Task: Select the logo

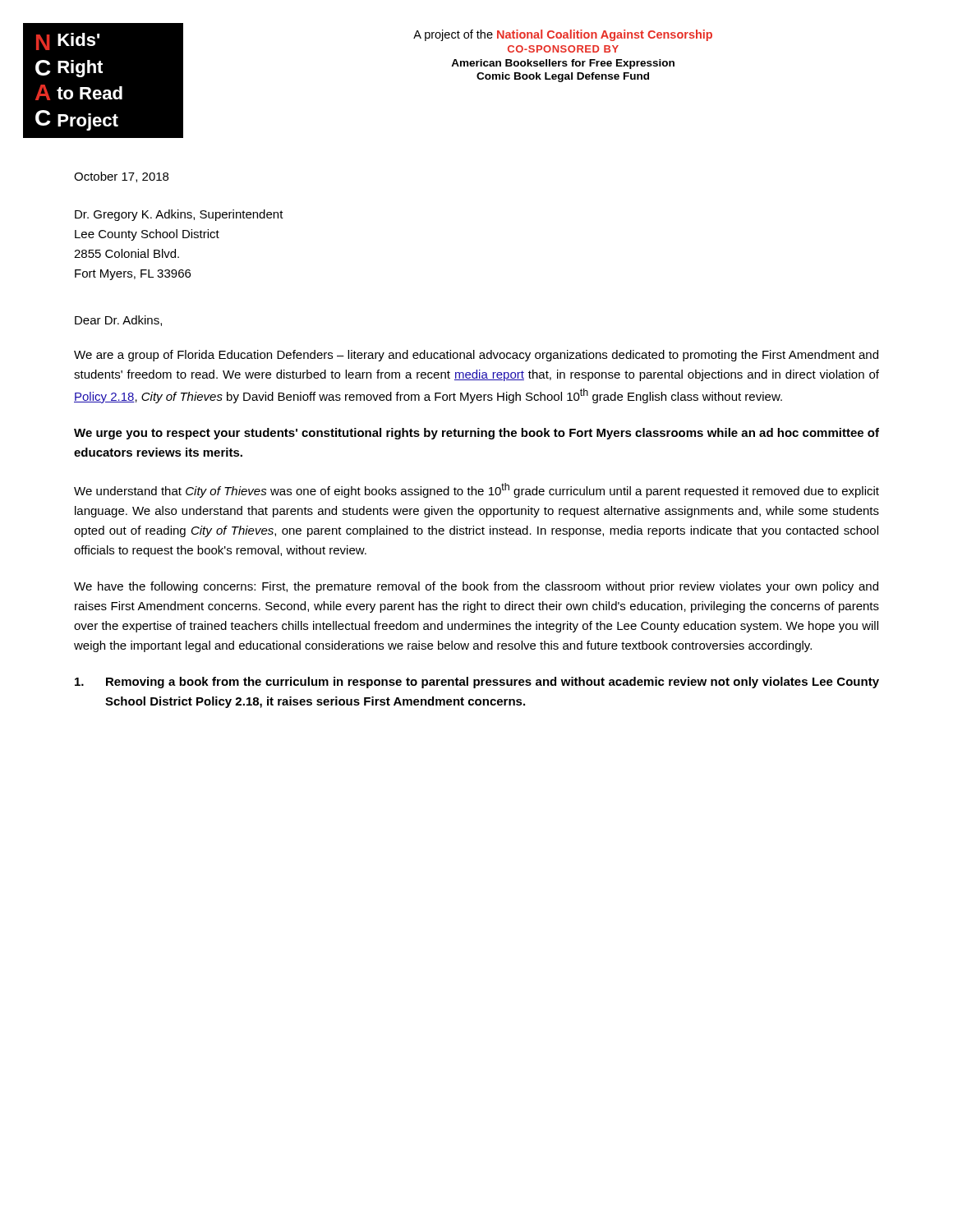Action: pyautogui.click(x=103, y=81)
